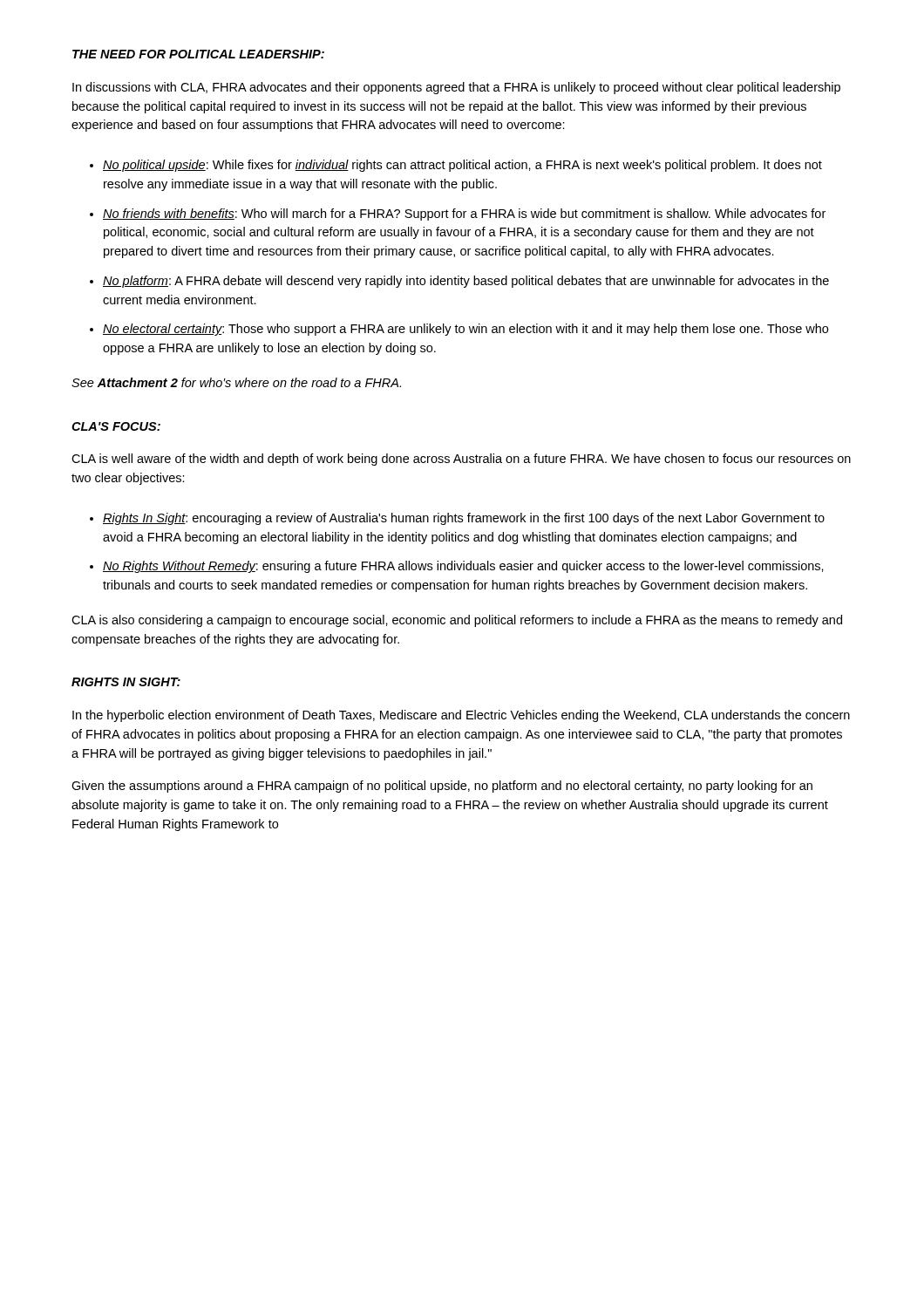Locate the passage starting "See Attachment 2"
The height and width of the screenshot is (1308, 924).
click(237, 383)
